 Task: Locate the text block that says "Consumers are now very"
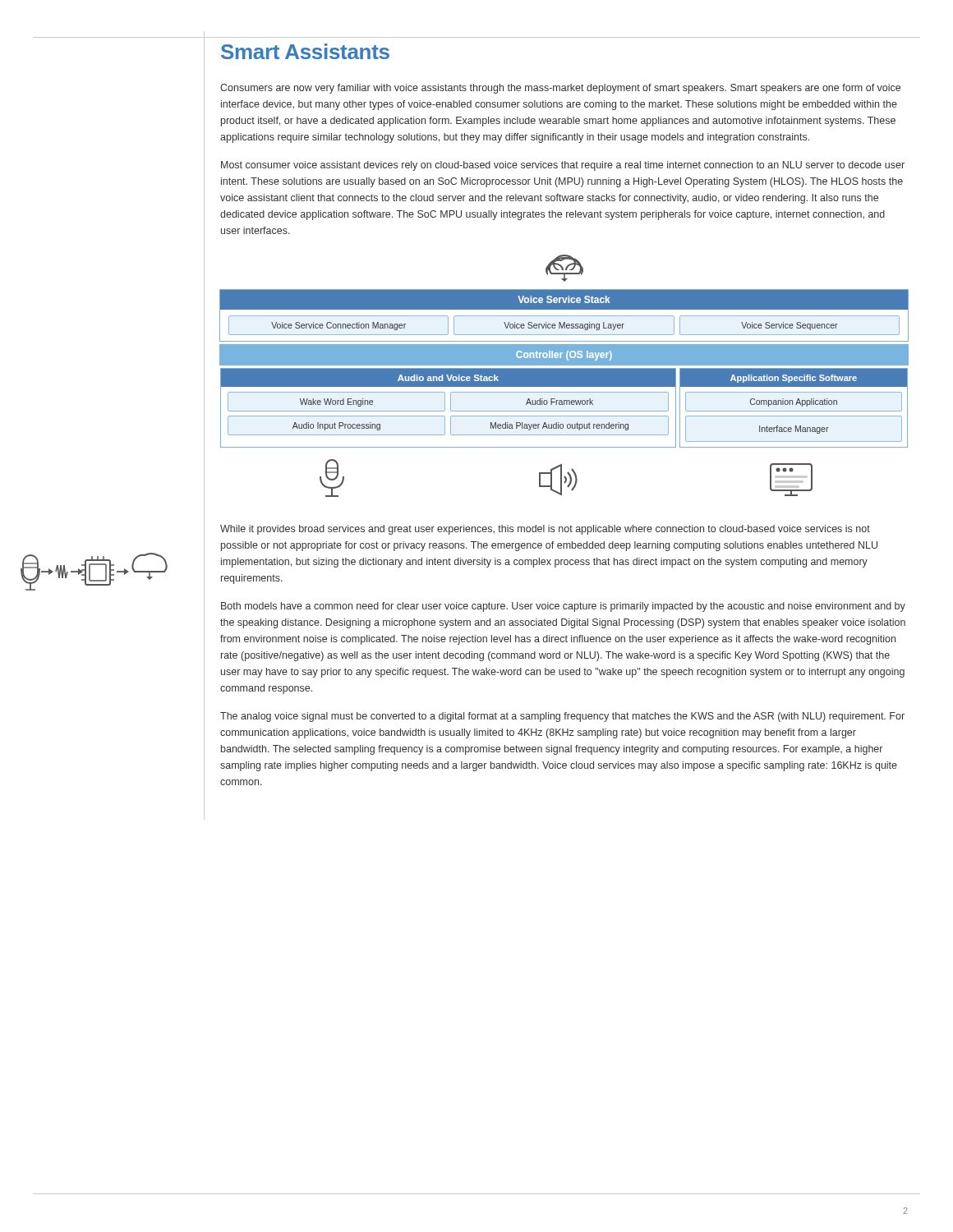click(x=564, y=113)
